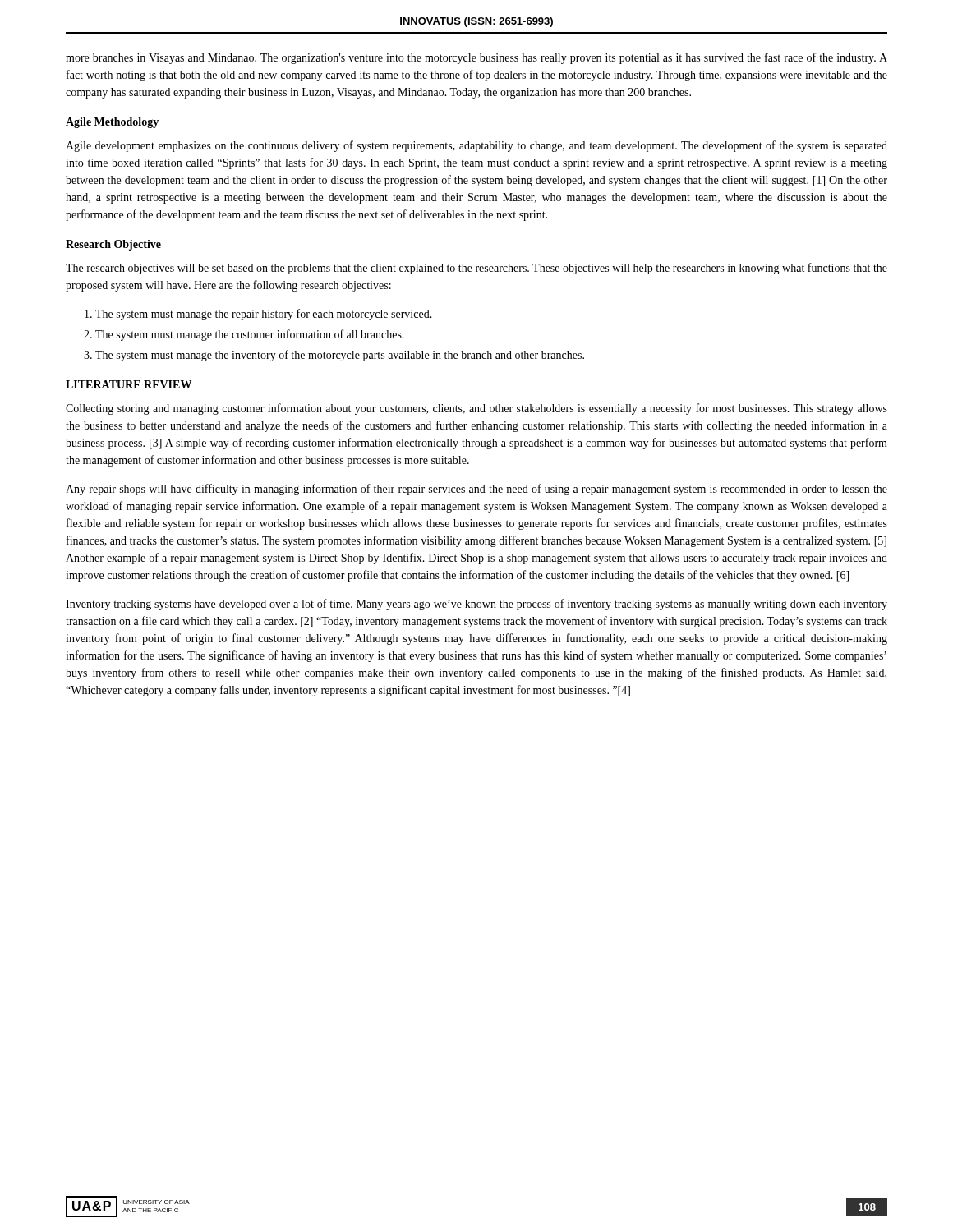
Task: Click on the passage starting "more branches in"
Action: (x=476, y=75)
